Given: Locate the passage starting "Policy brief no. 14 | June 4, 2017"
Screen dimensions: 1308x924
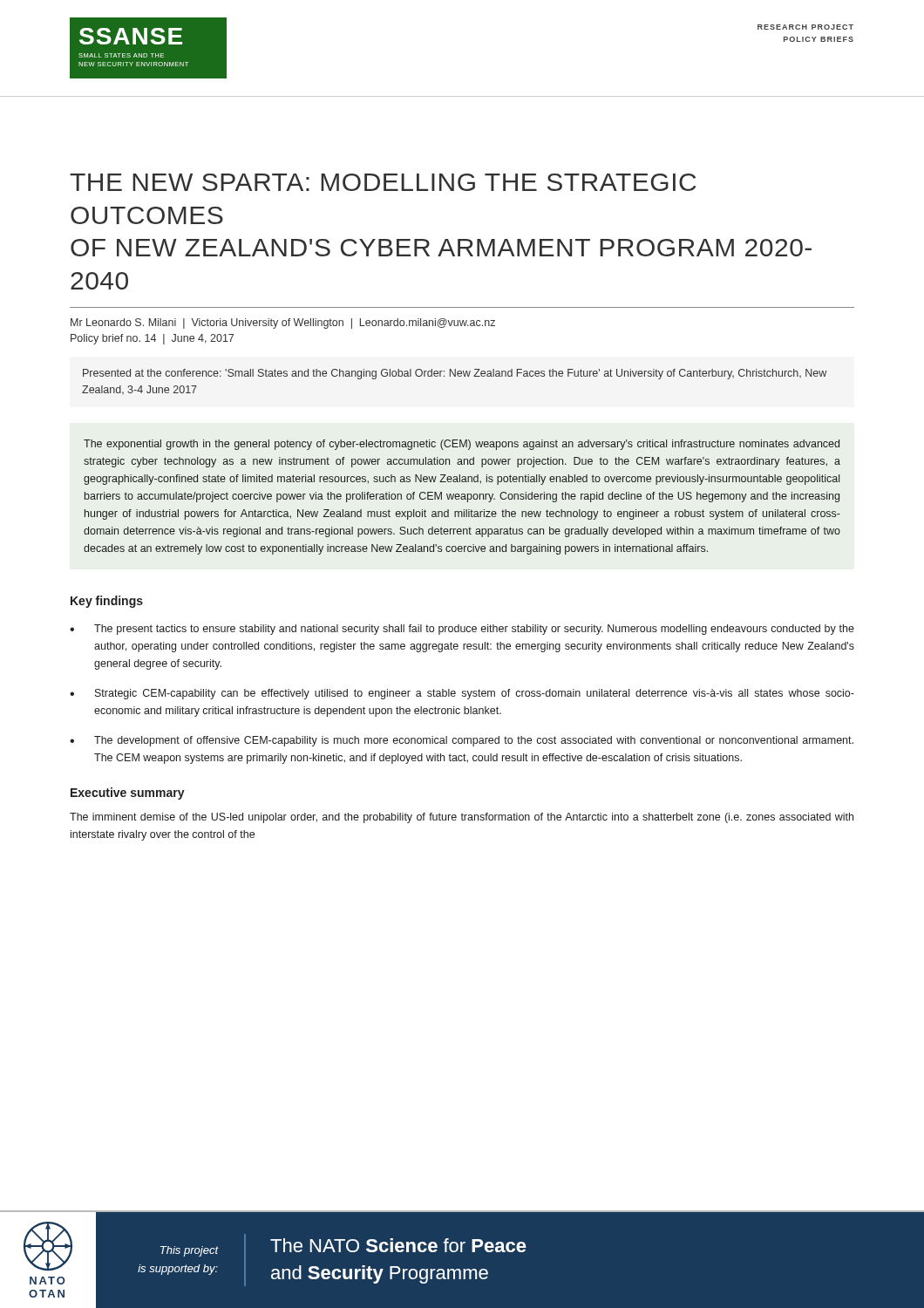Looking at the screenshot, I should click(152, 339).
